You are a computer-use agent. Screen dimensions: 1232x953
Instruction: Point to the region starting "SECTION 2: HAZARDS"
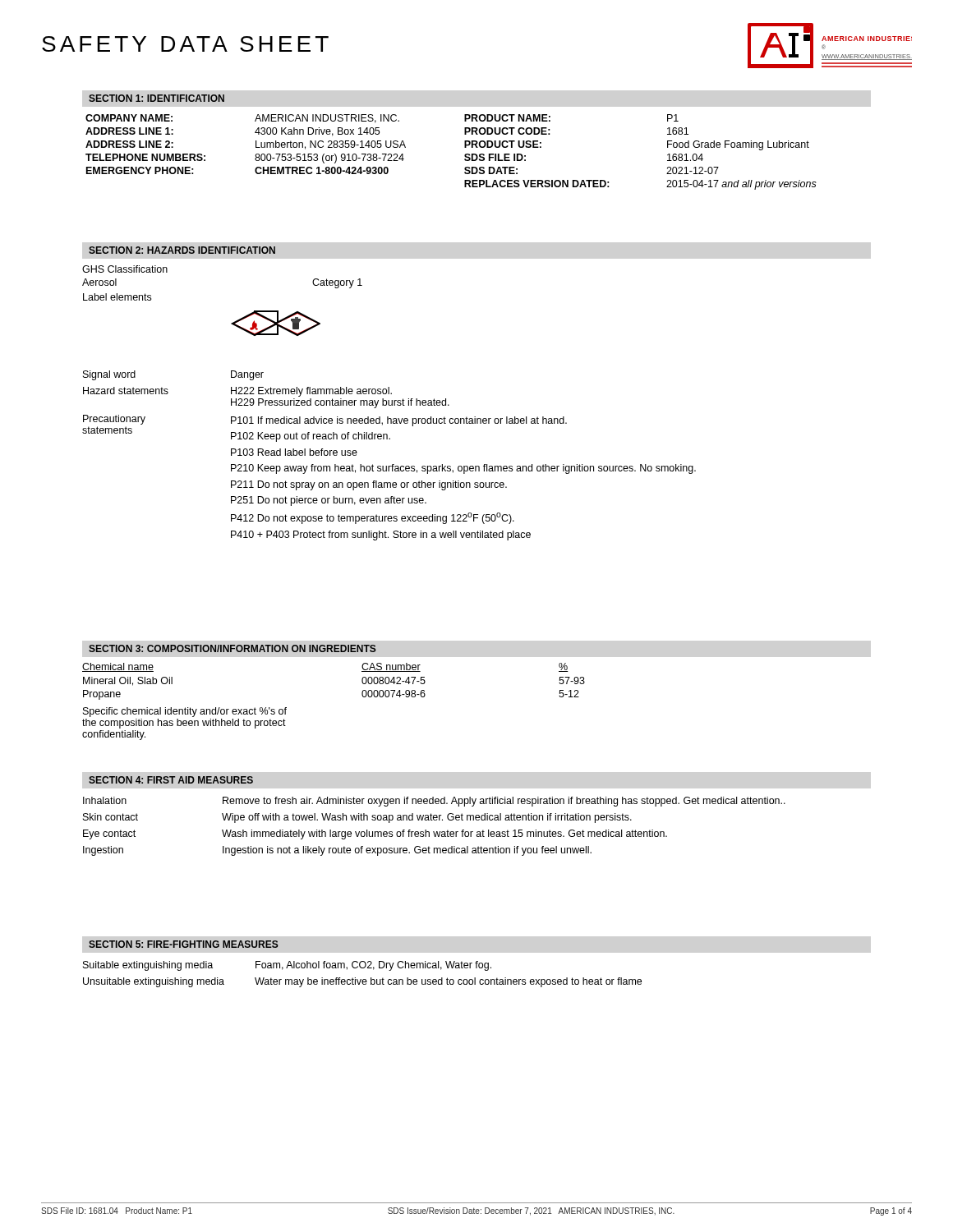[x=182, y=251]
